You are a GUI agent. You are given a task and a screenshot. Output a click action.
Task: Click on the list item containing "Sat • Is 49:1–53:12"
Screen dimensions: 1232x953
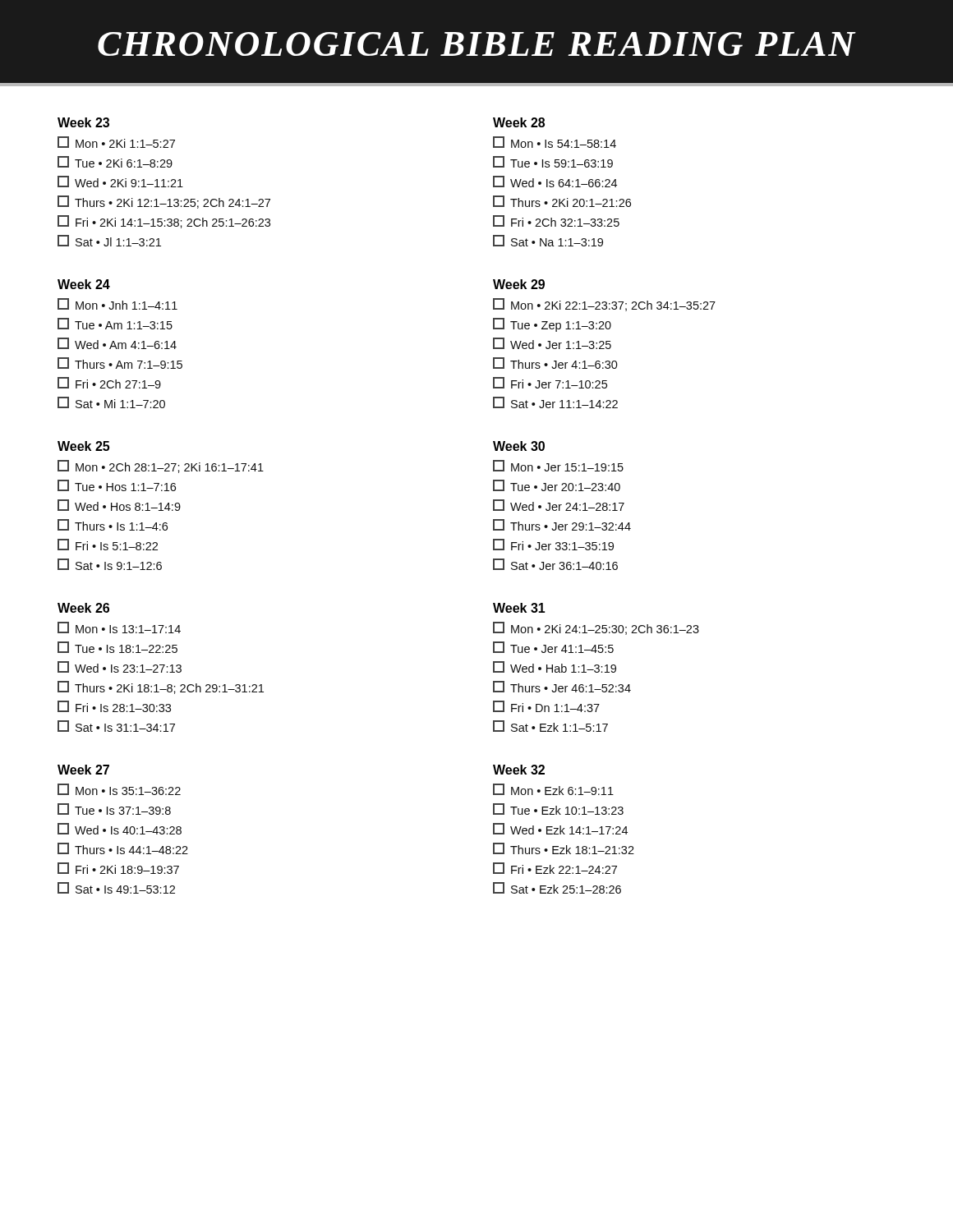pos(117,890)
